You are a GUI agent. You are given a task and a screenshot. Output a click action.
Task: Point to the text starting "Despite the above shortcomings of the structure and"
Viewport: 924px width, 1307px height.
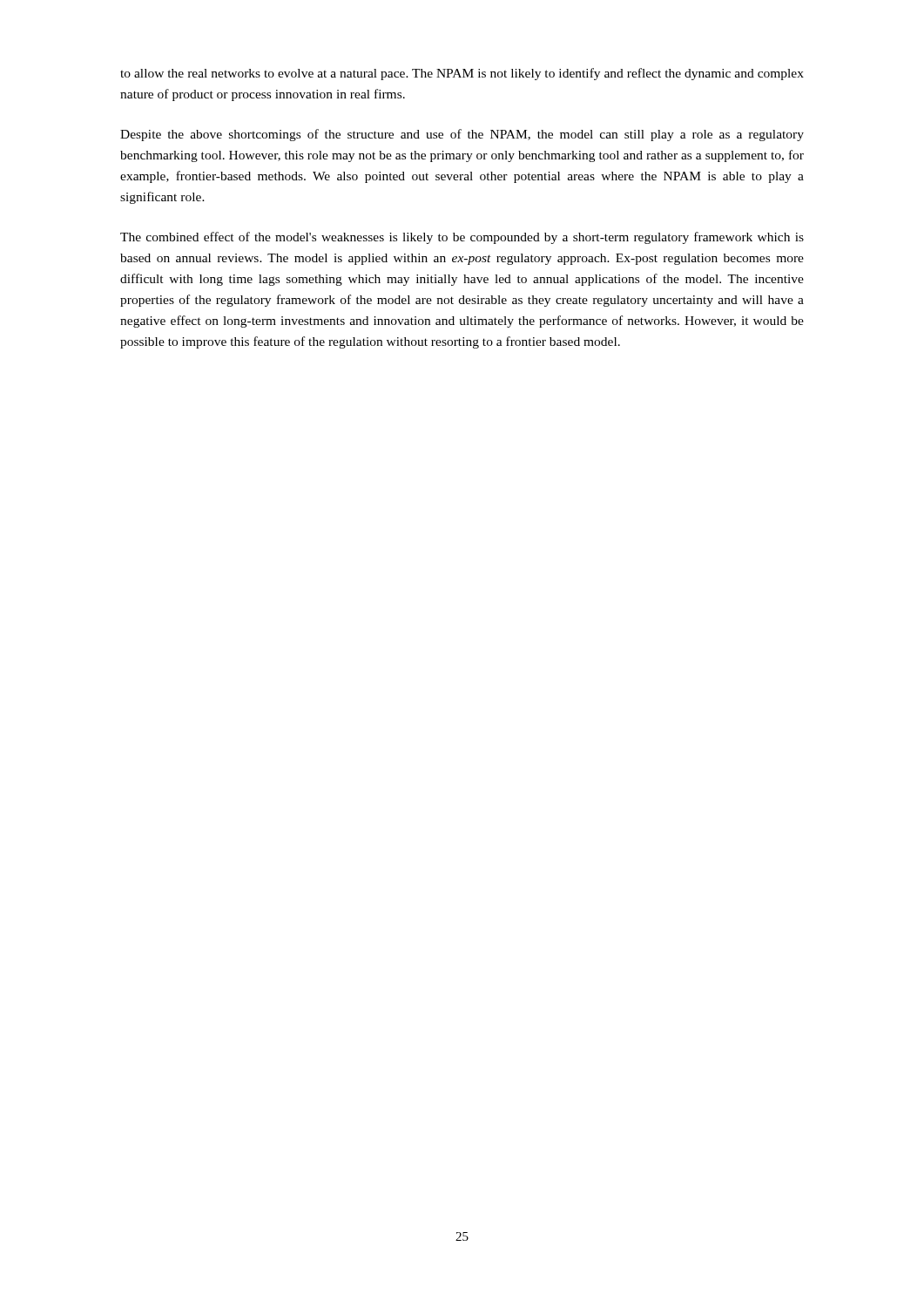(462, 165)
